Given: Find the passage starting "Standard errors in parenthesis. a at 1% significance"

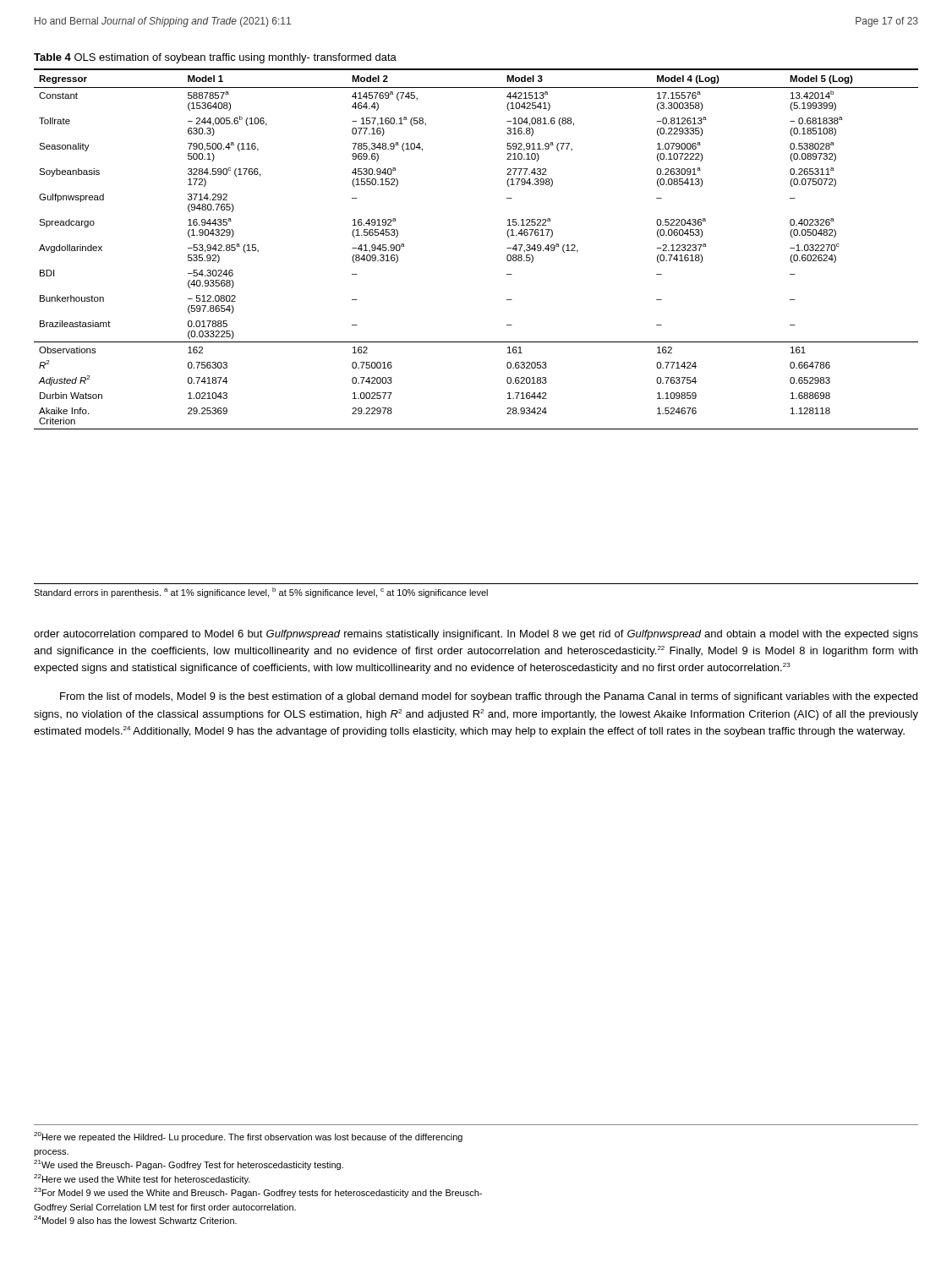Looking at the screenshot, I should (261, 592).
